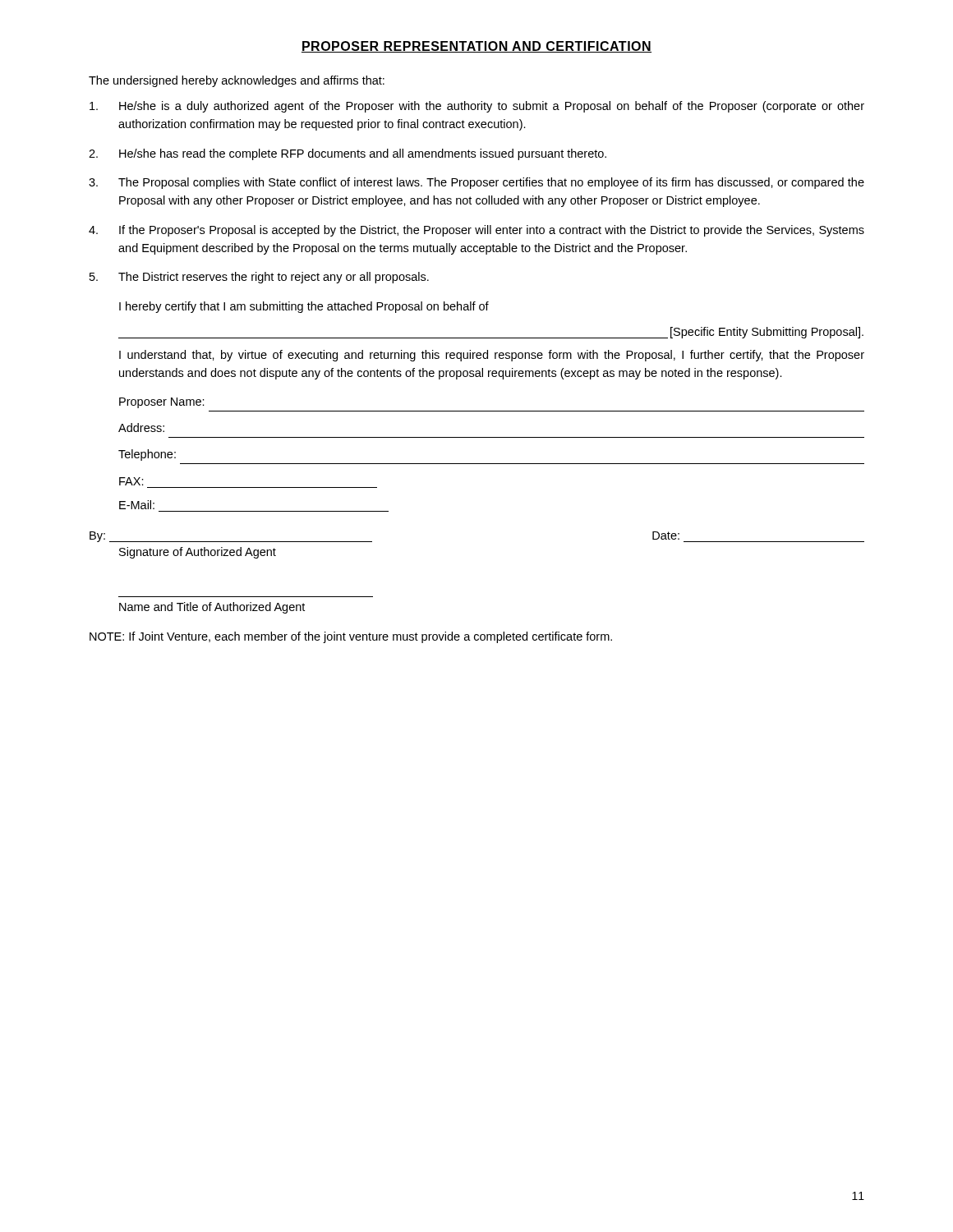This screenshot has width=953, height=1232.
Task: Click on the region starting "4. If the Proposer's"
Action: (x=476, y=239)
